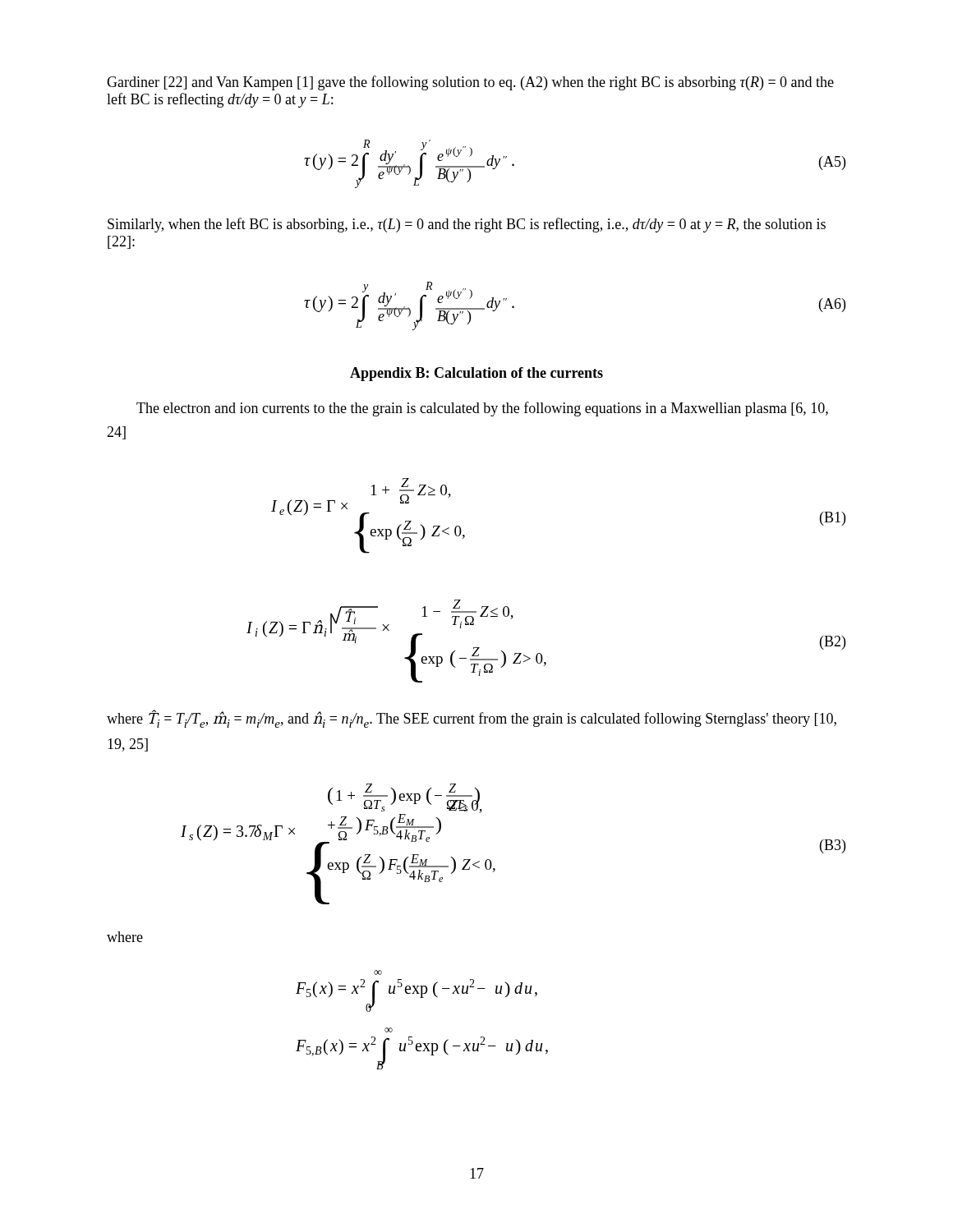Point to the text starting "The electron and ion currents"

click(x=468, y=420)
